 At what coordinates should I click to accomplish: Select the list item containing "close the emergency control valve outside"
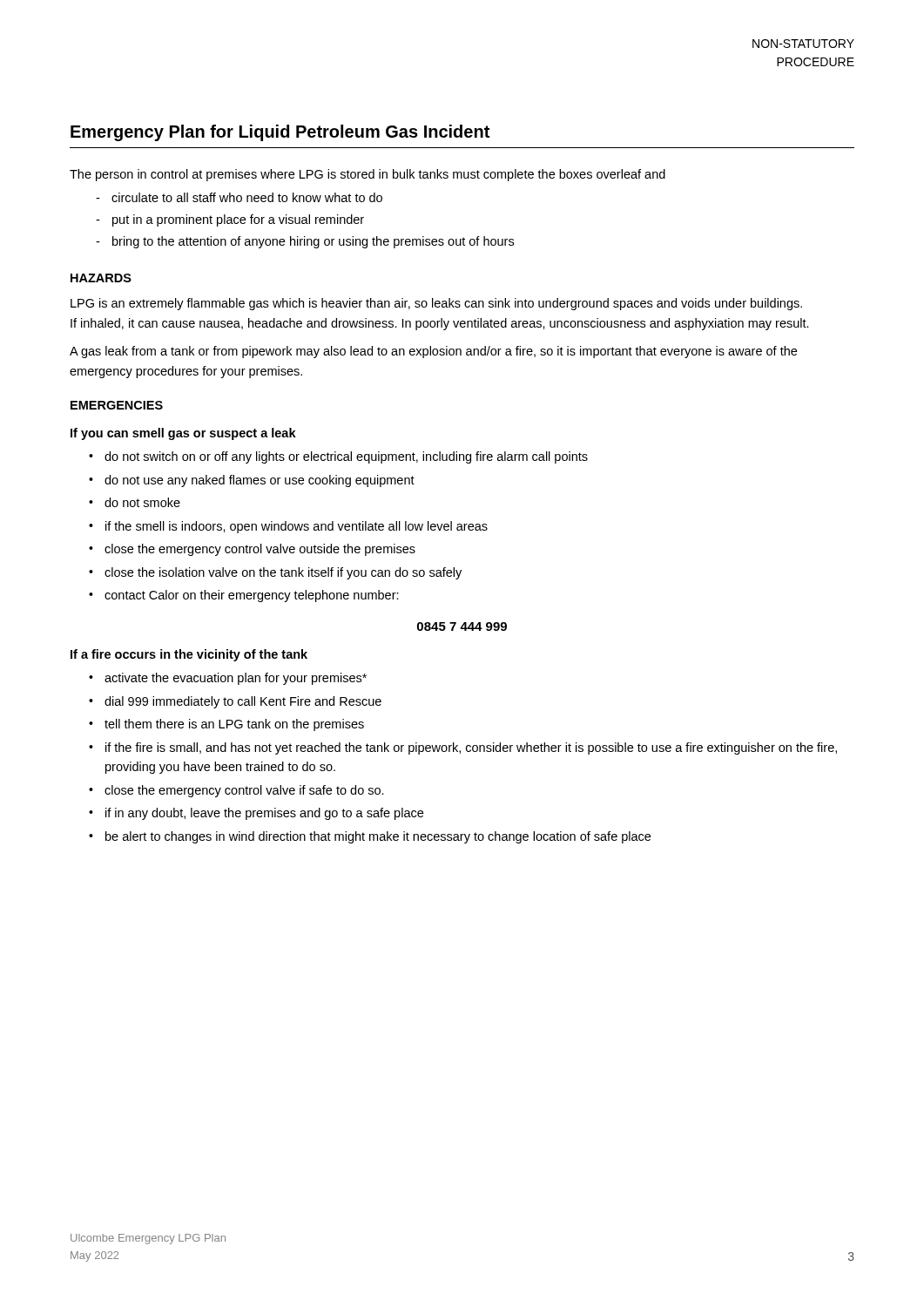coord(260,549)
